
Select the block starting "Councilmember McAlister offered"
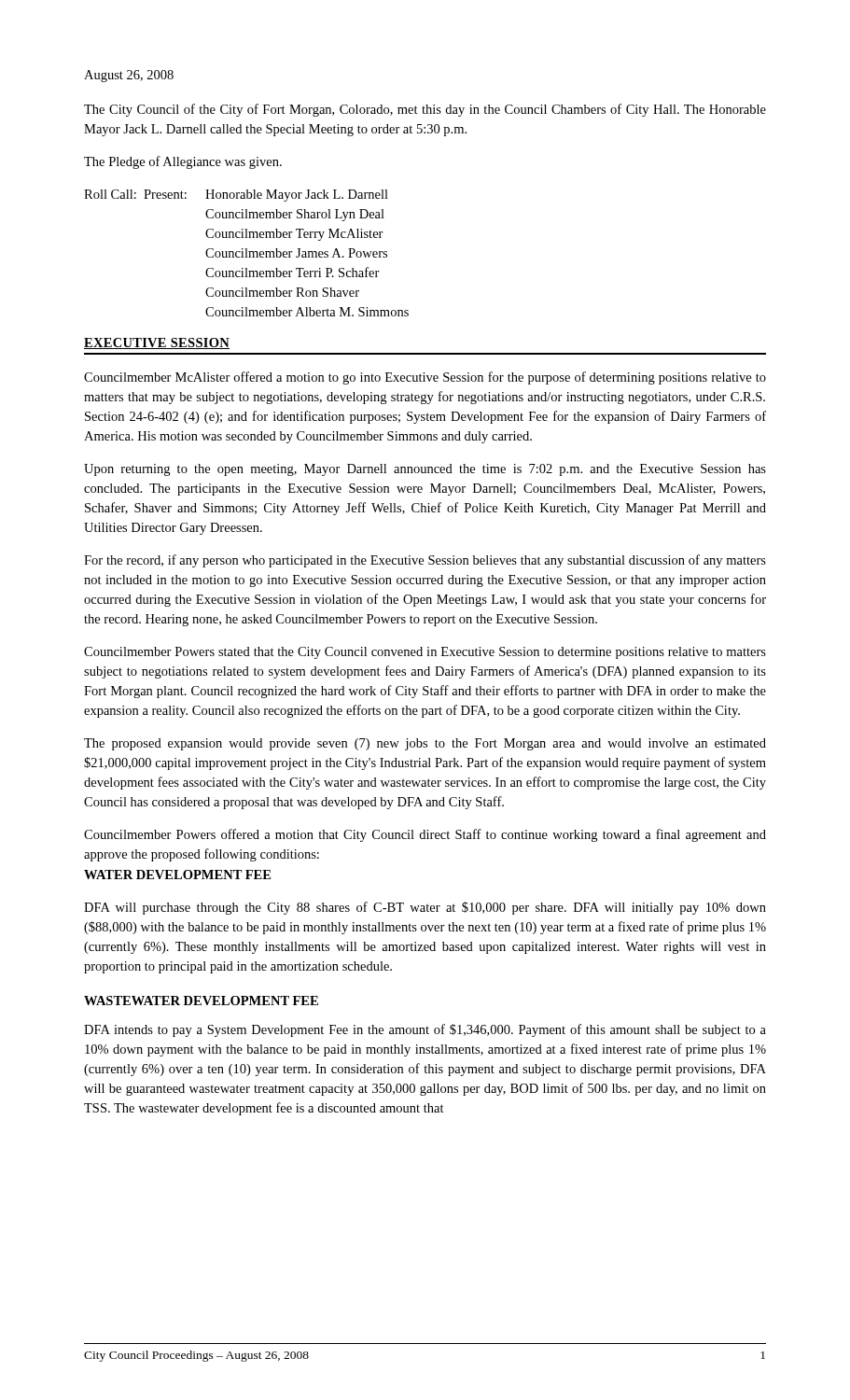425,407
